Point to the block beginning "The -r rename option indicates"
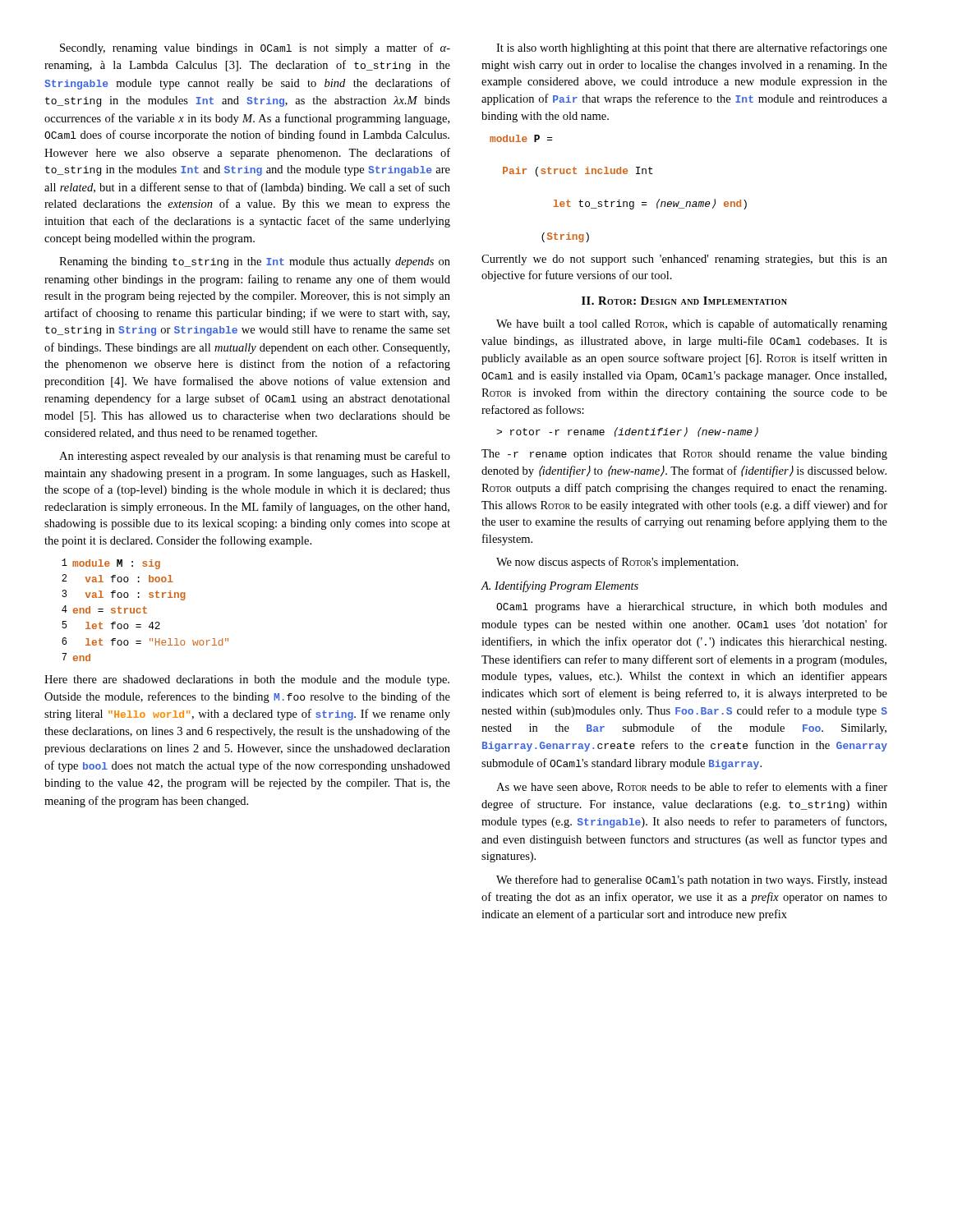Image resolution: width=953 pixels, height=1232 pixels. point(684,508)
